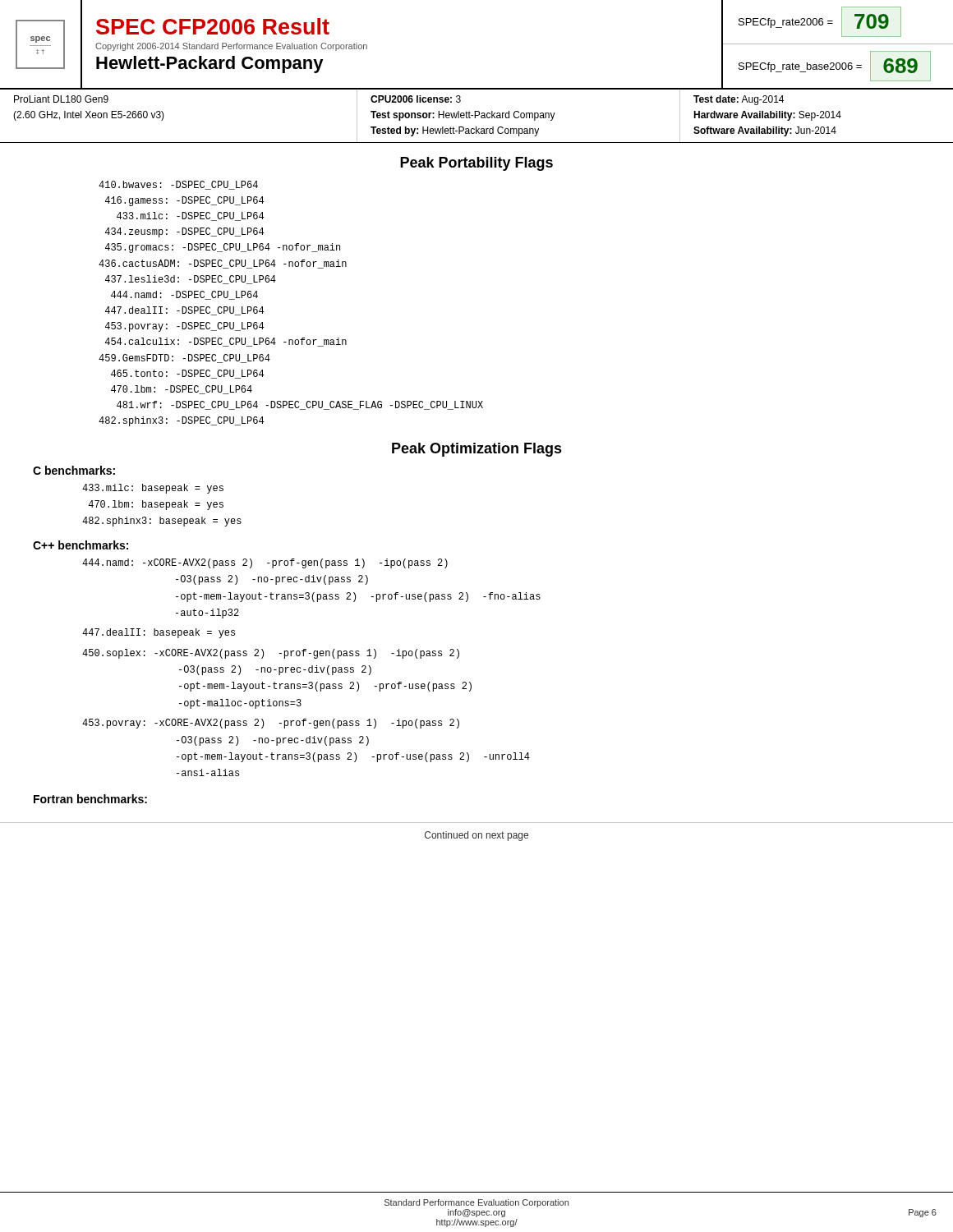953x1232 pixels.
Task: Find the text with the text "SPECfp_rate2006 ="
Action: pyautogui.click(x=785, y=22)
